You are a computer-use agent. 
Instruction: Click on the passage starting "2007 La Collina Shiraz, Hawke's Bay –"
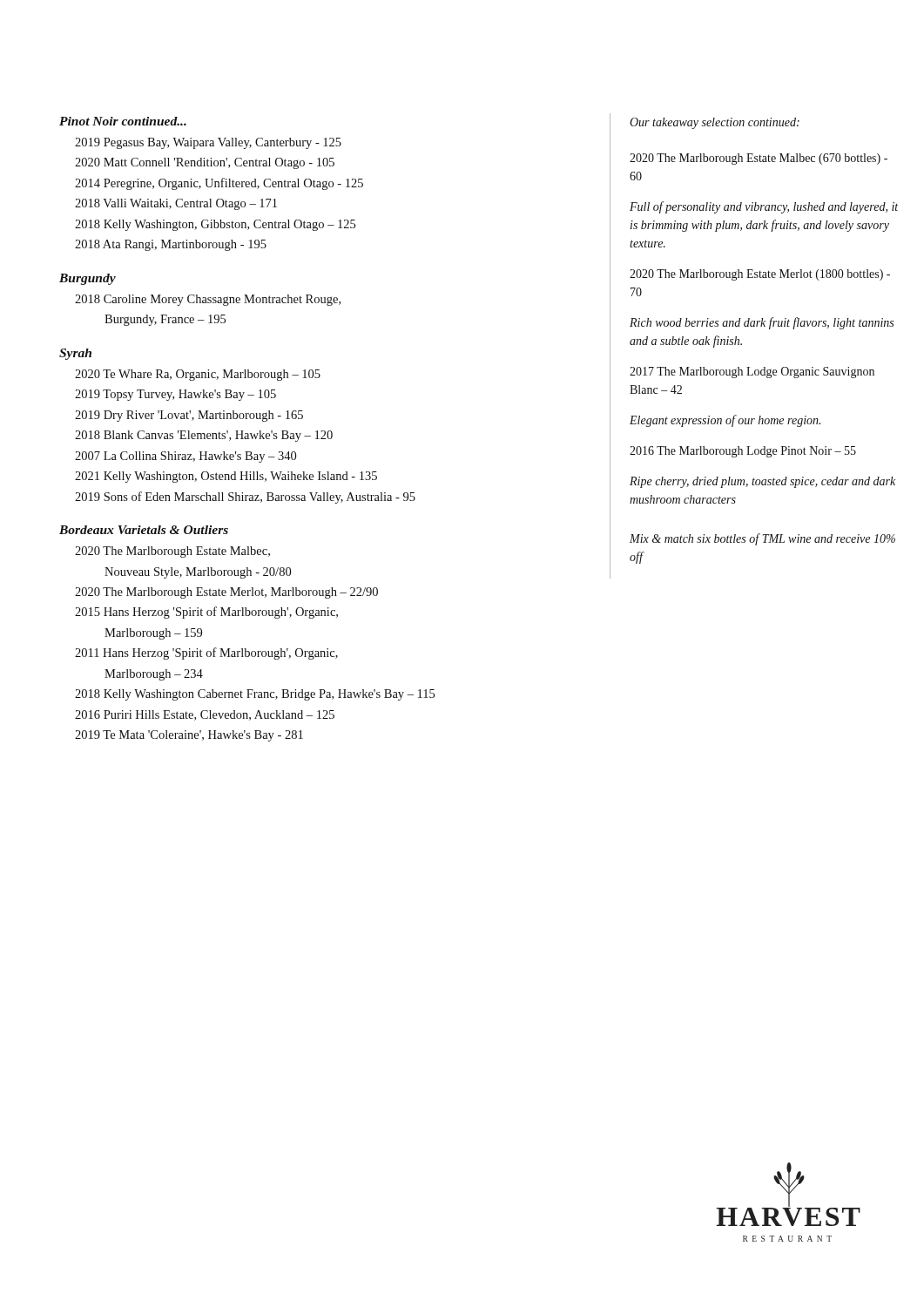pyautogui.click(x=186, y=455)
